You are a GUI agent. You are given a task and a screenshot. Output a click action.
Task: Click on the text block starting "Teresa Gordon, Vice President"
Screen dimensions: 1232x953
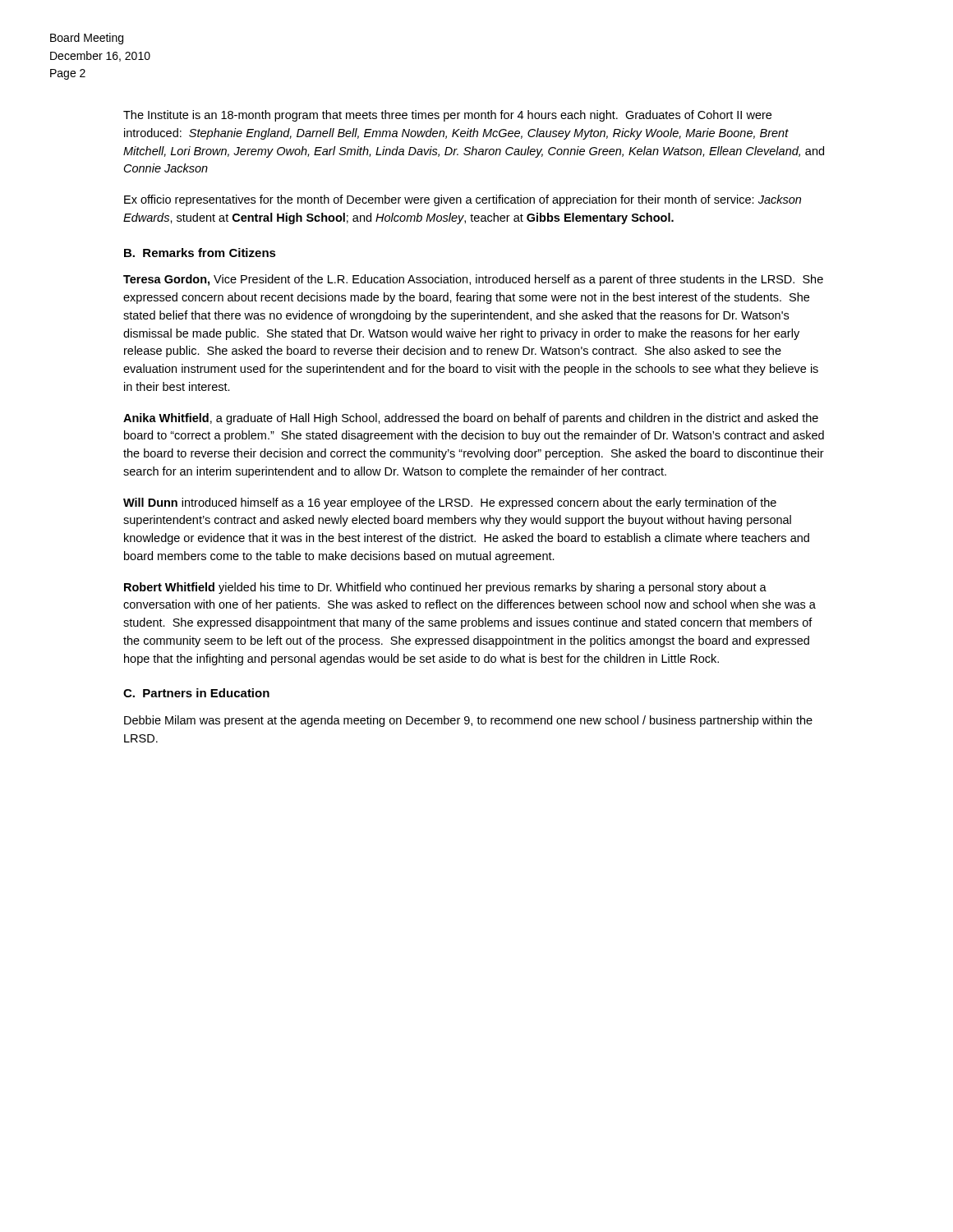(473, 333)
